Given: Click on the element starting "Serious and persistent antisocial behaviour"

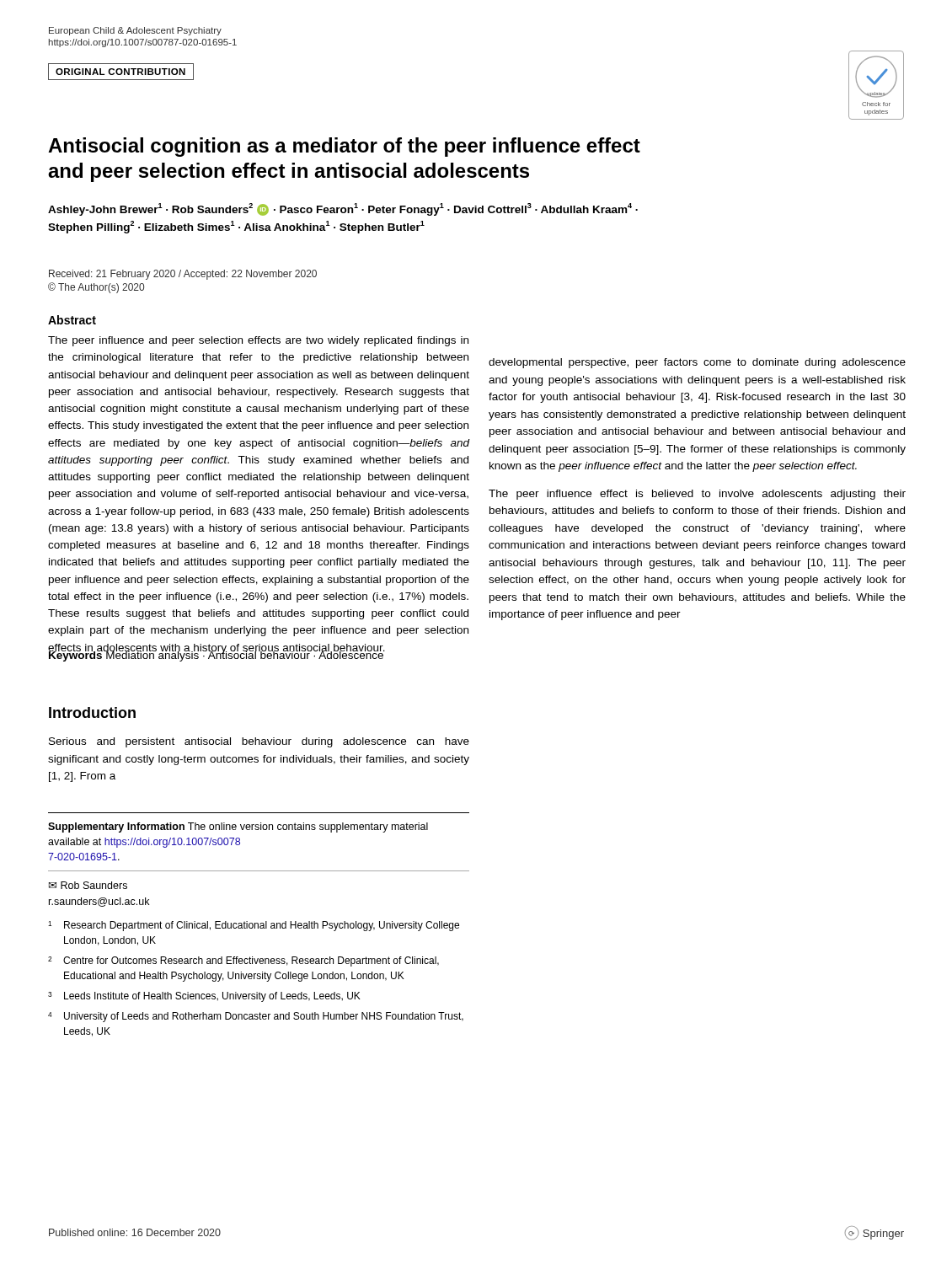Looking at the screenshot, I should click(x=259, y=759).
